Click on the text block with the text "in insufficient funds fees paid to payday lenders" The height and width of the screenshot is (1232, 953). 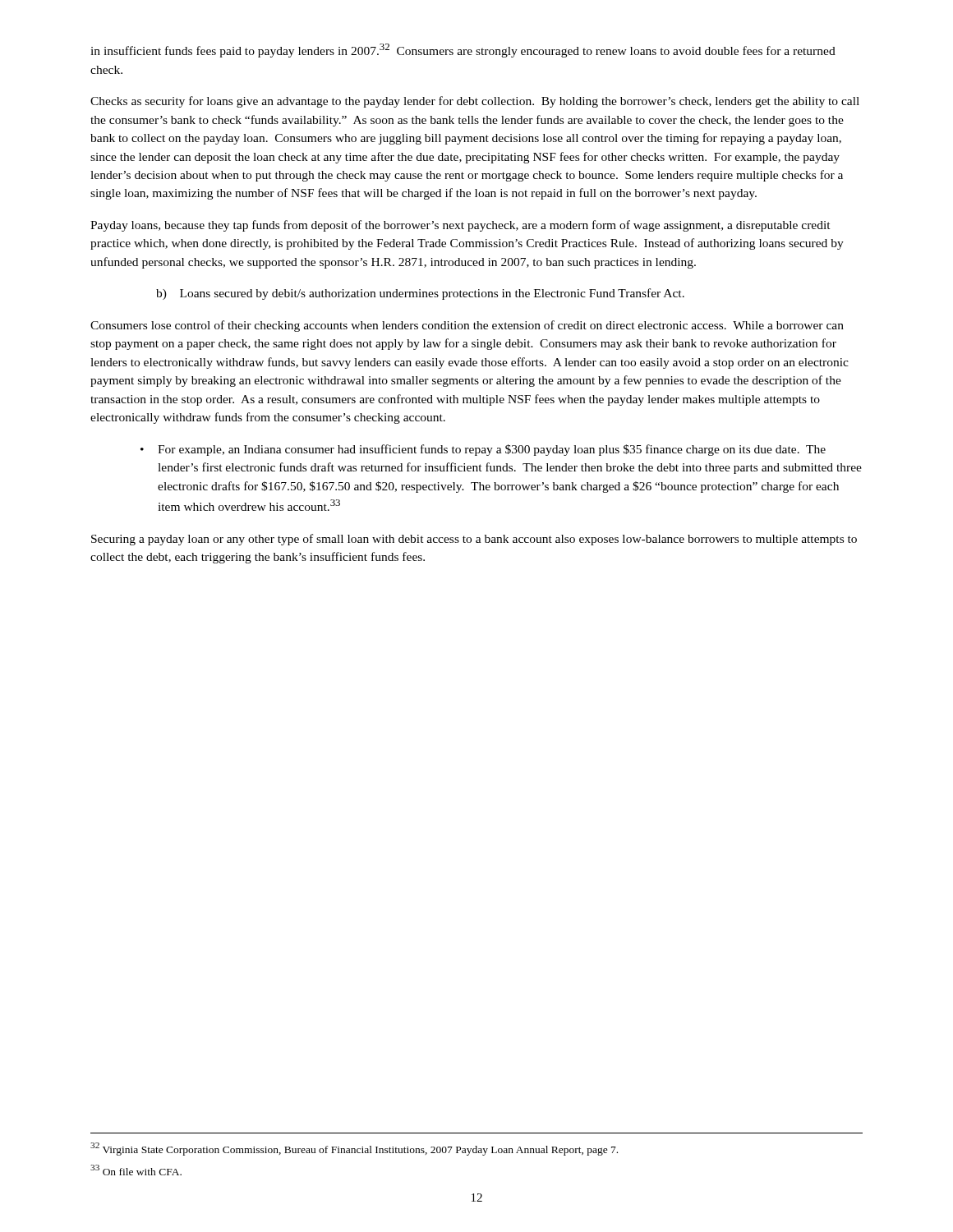pos(463,58)
